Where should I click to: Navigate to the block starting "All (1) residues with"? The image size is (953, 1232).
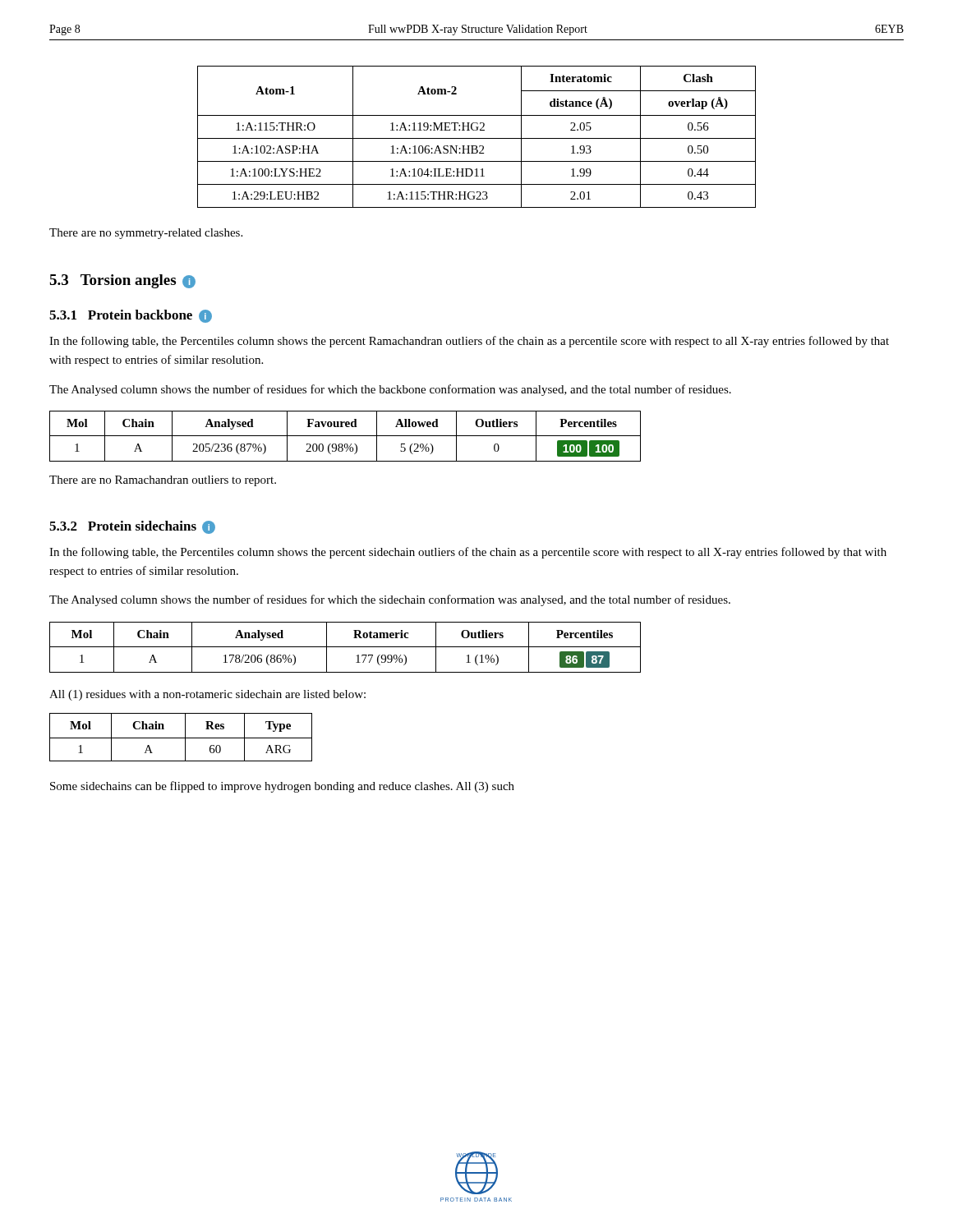(x=208, y=694)
